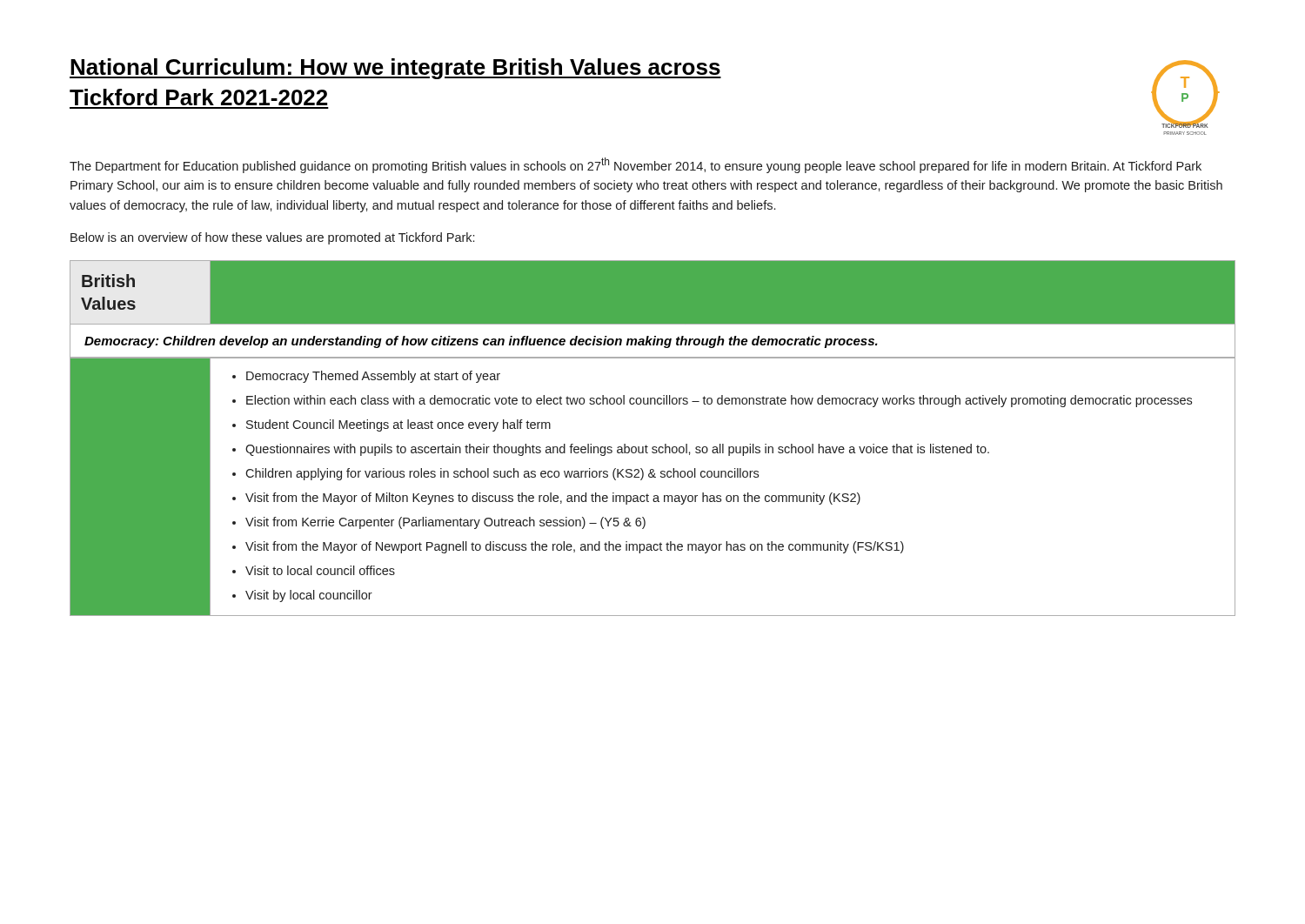Locate the text starting "Democracy Themed Assembly at start of"
The width and height of the screenshot is (1305, 924).
click(x=373, y=376)
